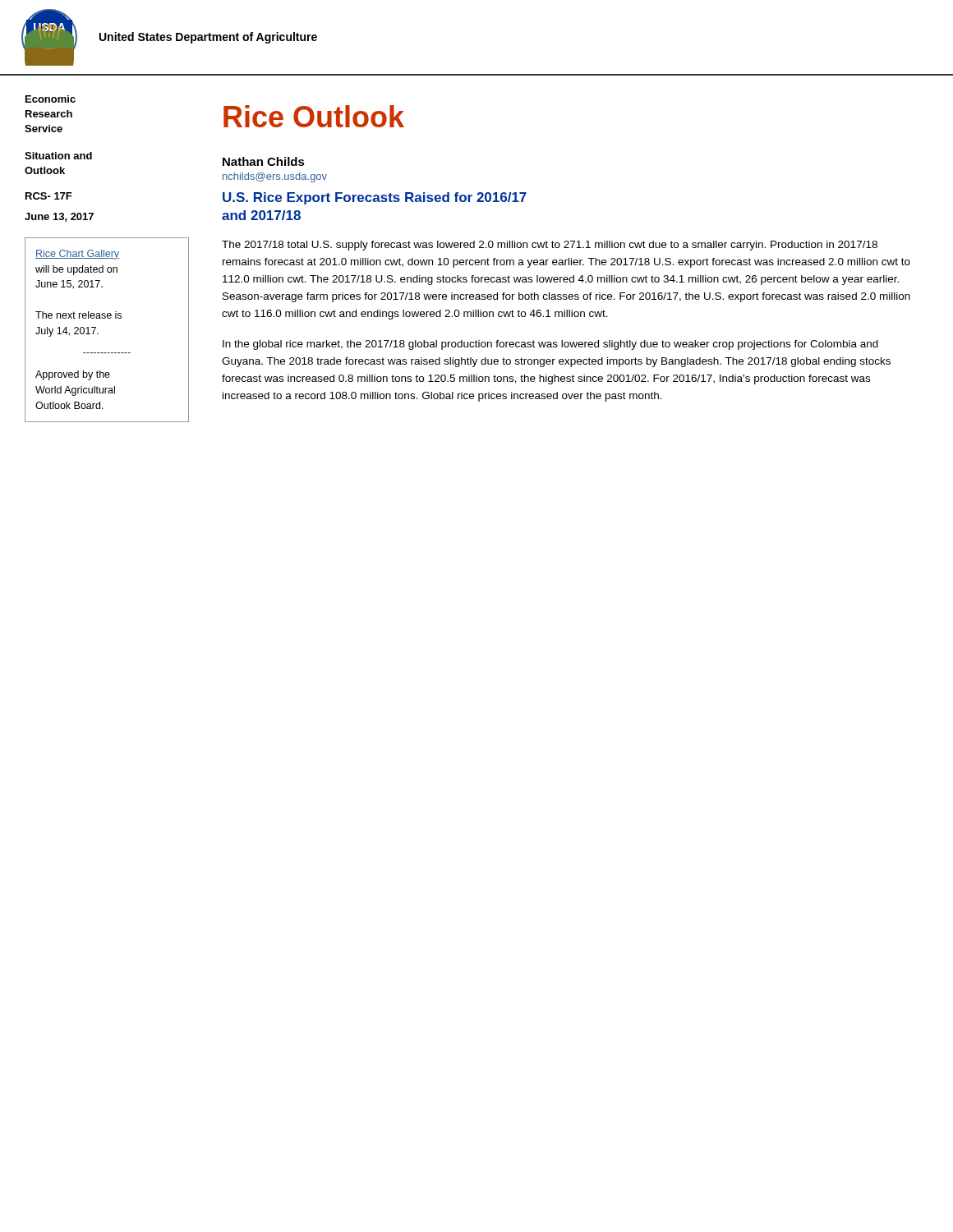Click on the text block containing "In the global"
This screenshot has width=953, height=1232.
pyautogui.click(x=556, y=369)
